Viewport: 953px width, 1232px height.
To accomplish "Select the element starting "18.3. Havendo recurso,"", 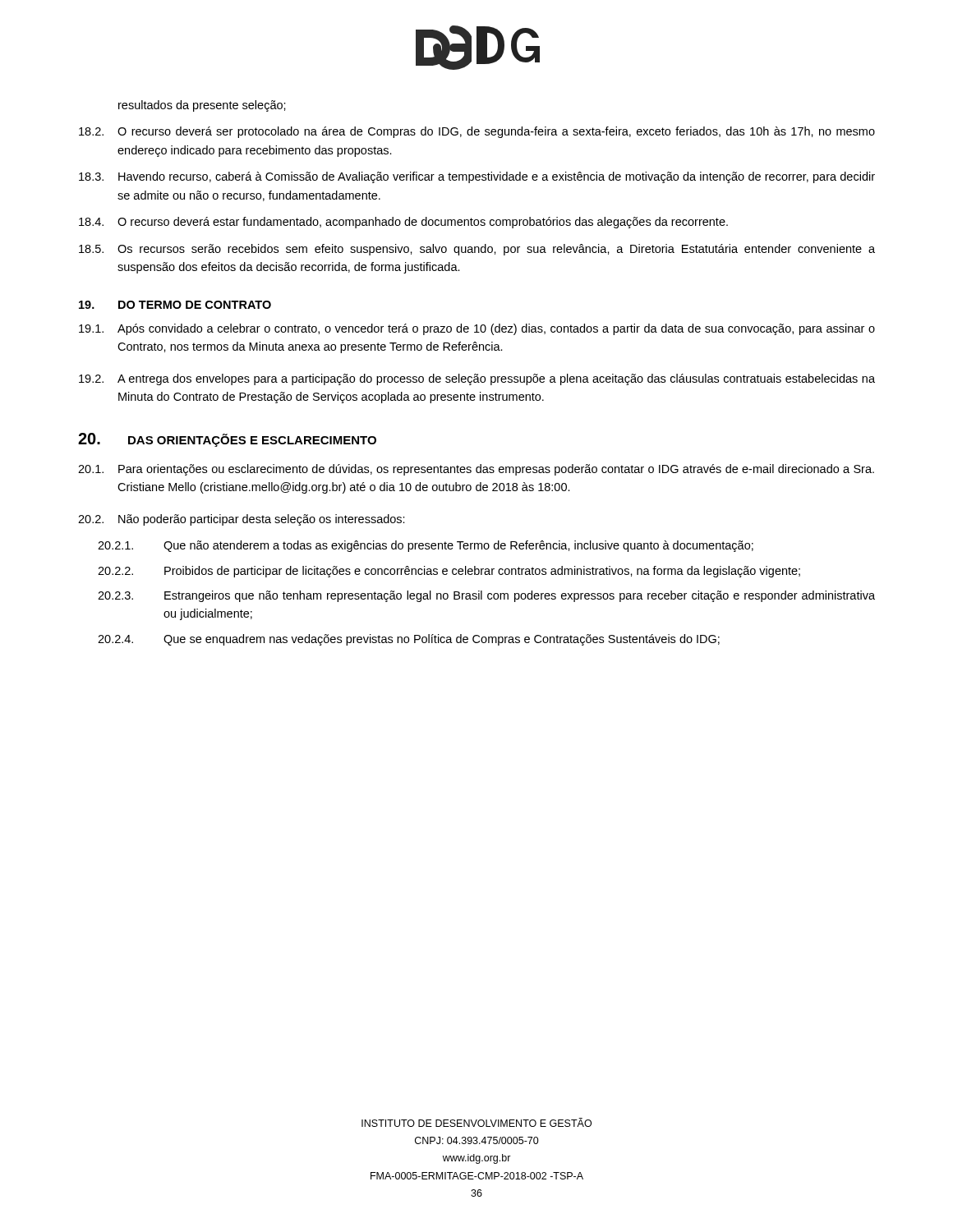I will 476,186.
